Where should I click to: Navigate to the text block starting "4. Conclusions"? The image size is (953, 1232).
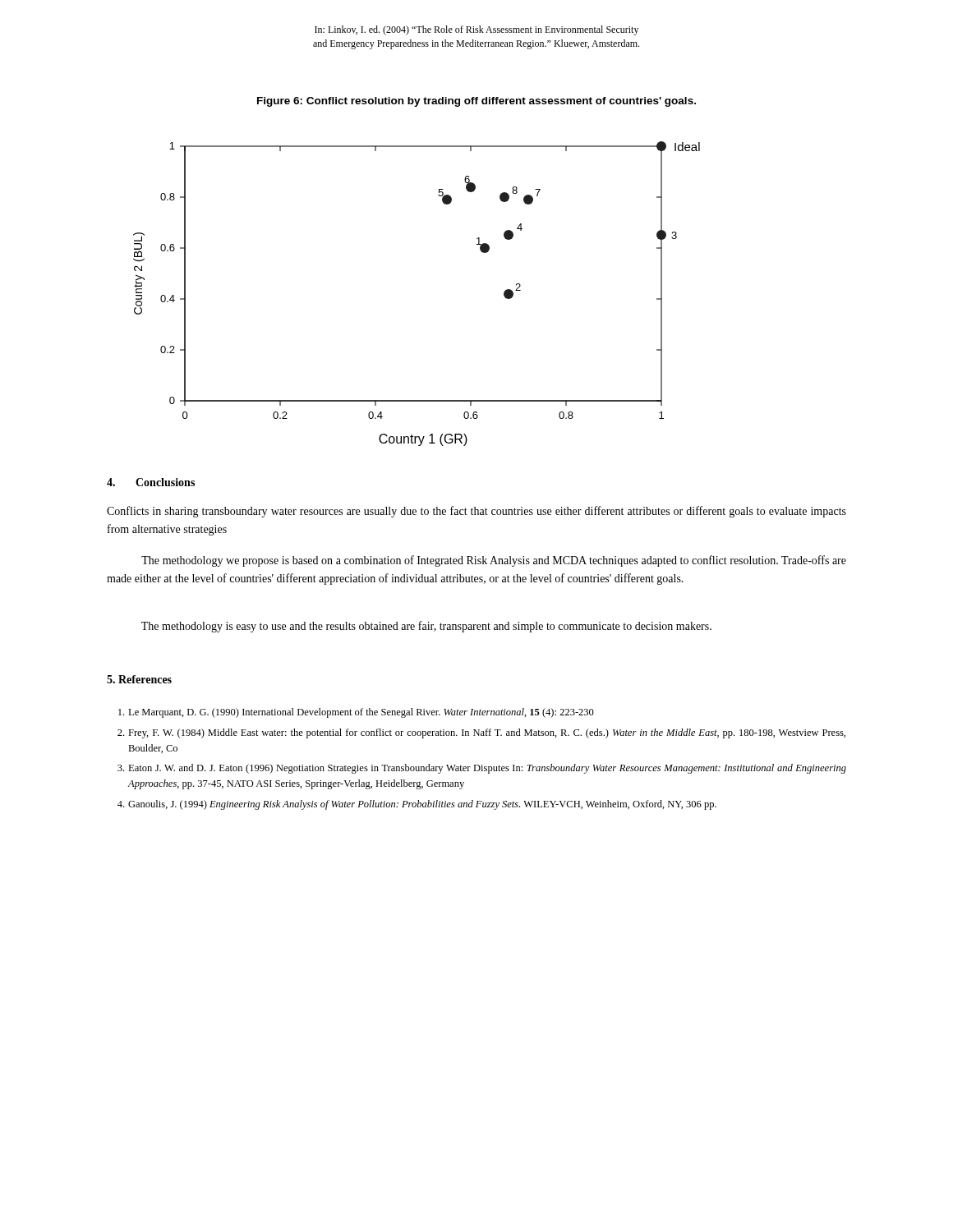coord(151,483)
